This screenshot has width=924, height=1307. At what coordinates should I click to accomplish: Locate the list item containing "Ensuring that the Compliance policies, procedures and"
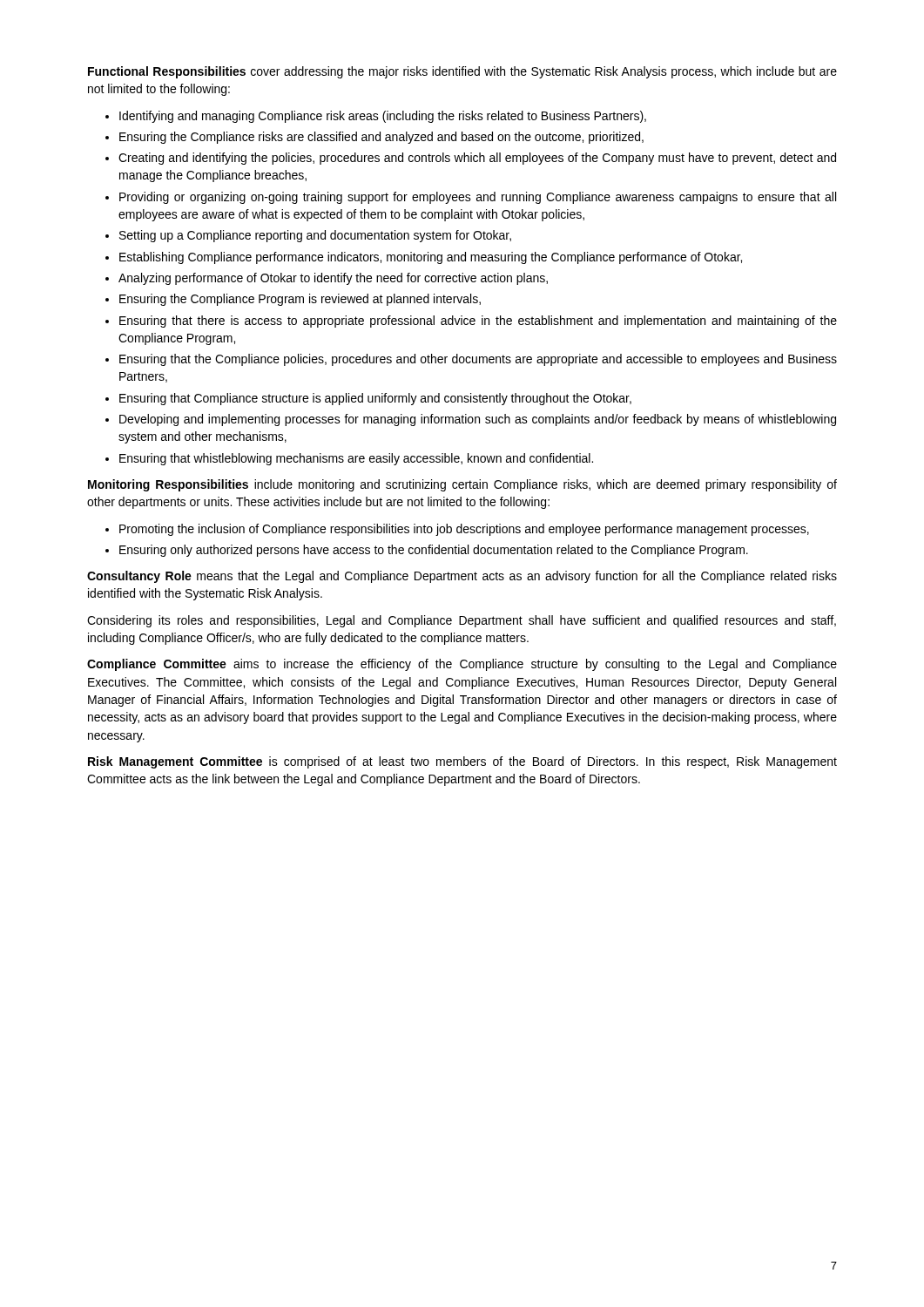pyautogui.click(x=478, y=368)
